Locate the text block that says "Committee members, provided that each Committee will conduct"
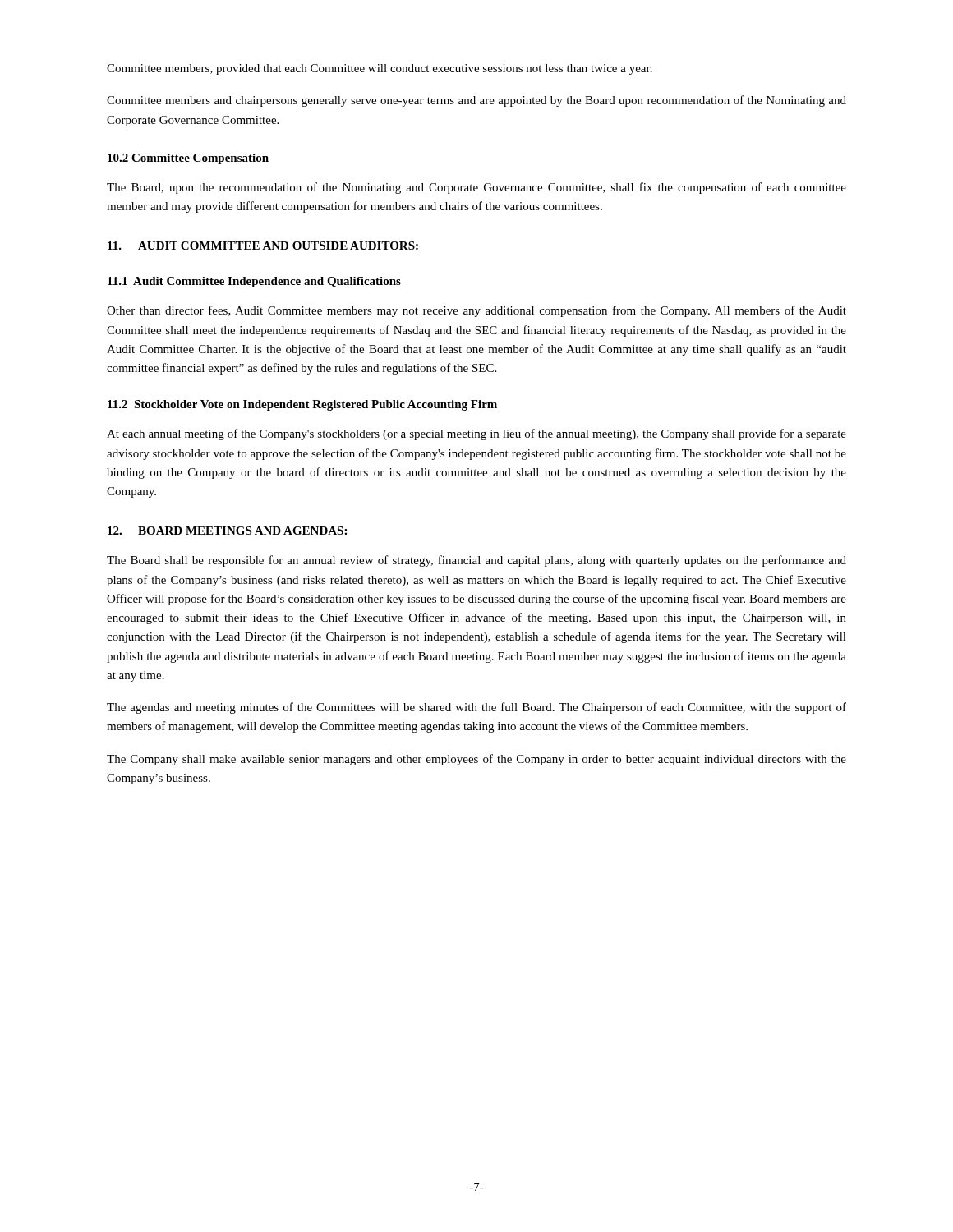 pyautogui.click(x=380, y=68)
